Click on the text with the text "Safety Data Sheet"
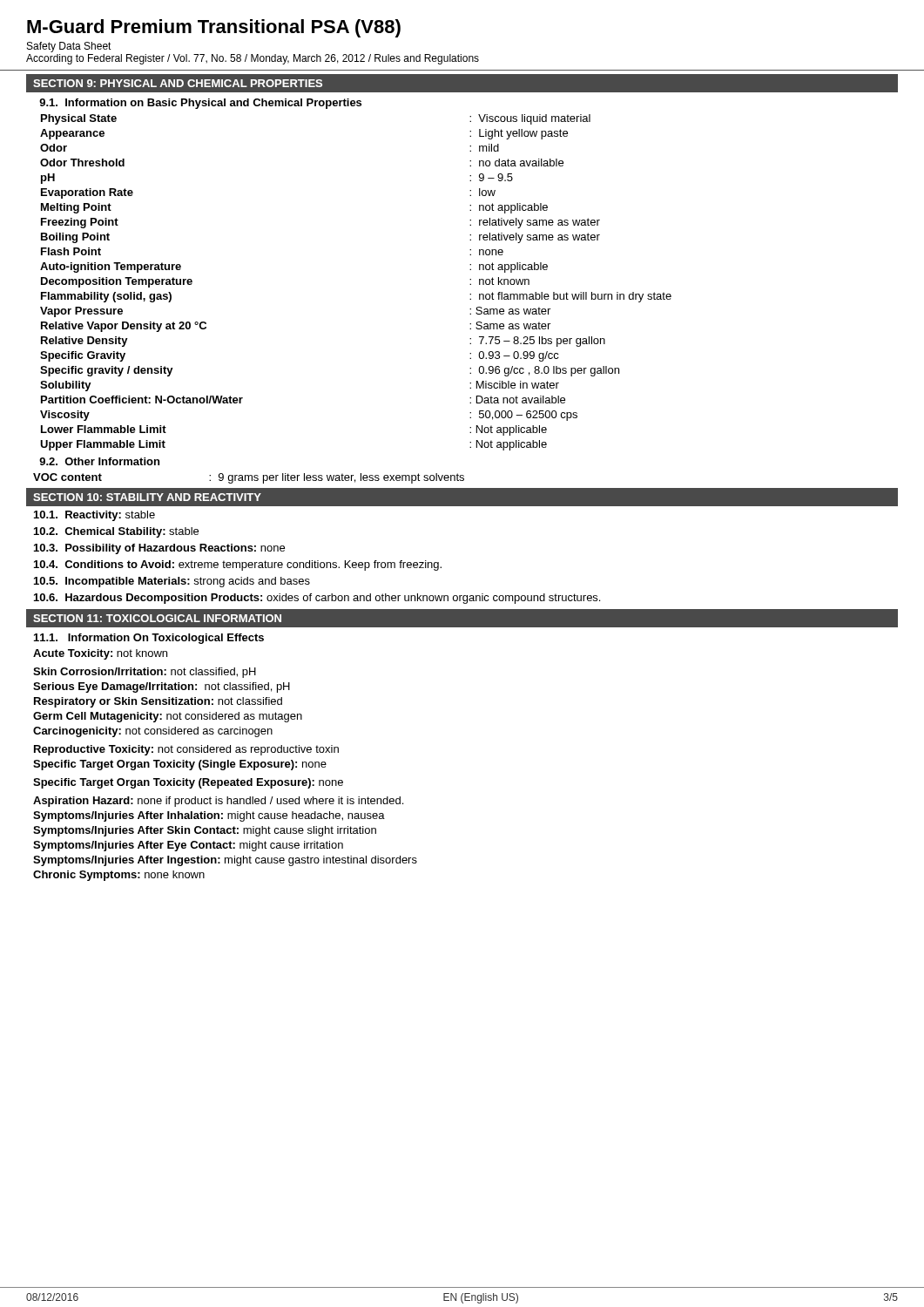 coord(69,46)
